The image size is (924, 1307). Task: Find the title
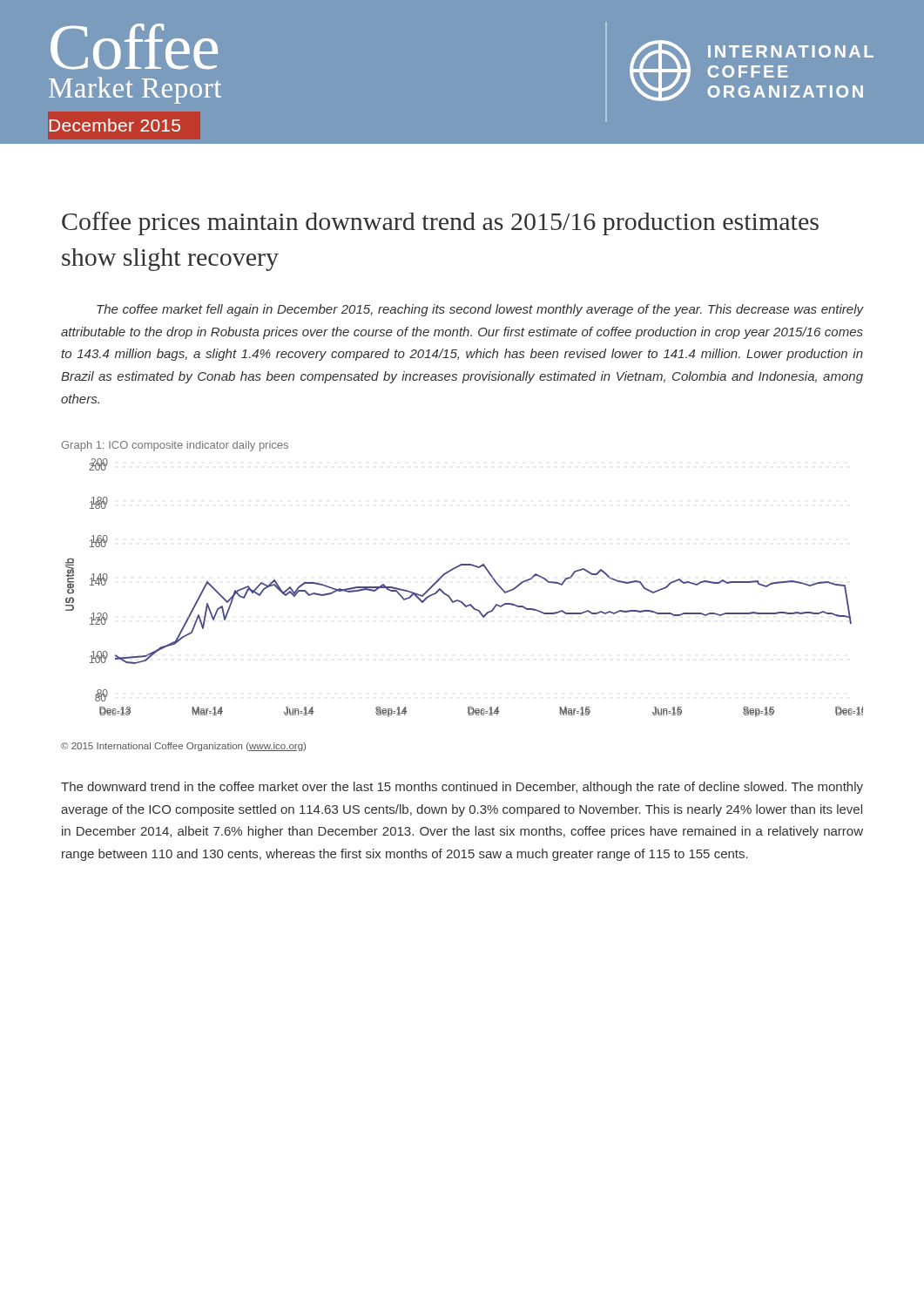pos(440,239)
